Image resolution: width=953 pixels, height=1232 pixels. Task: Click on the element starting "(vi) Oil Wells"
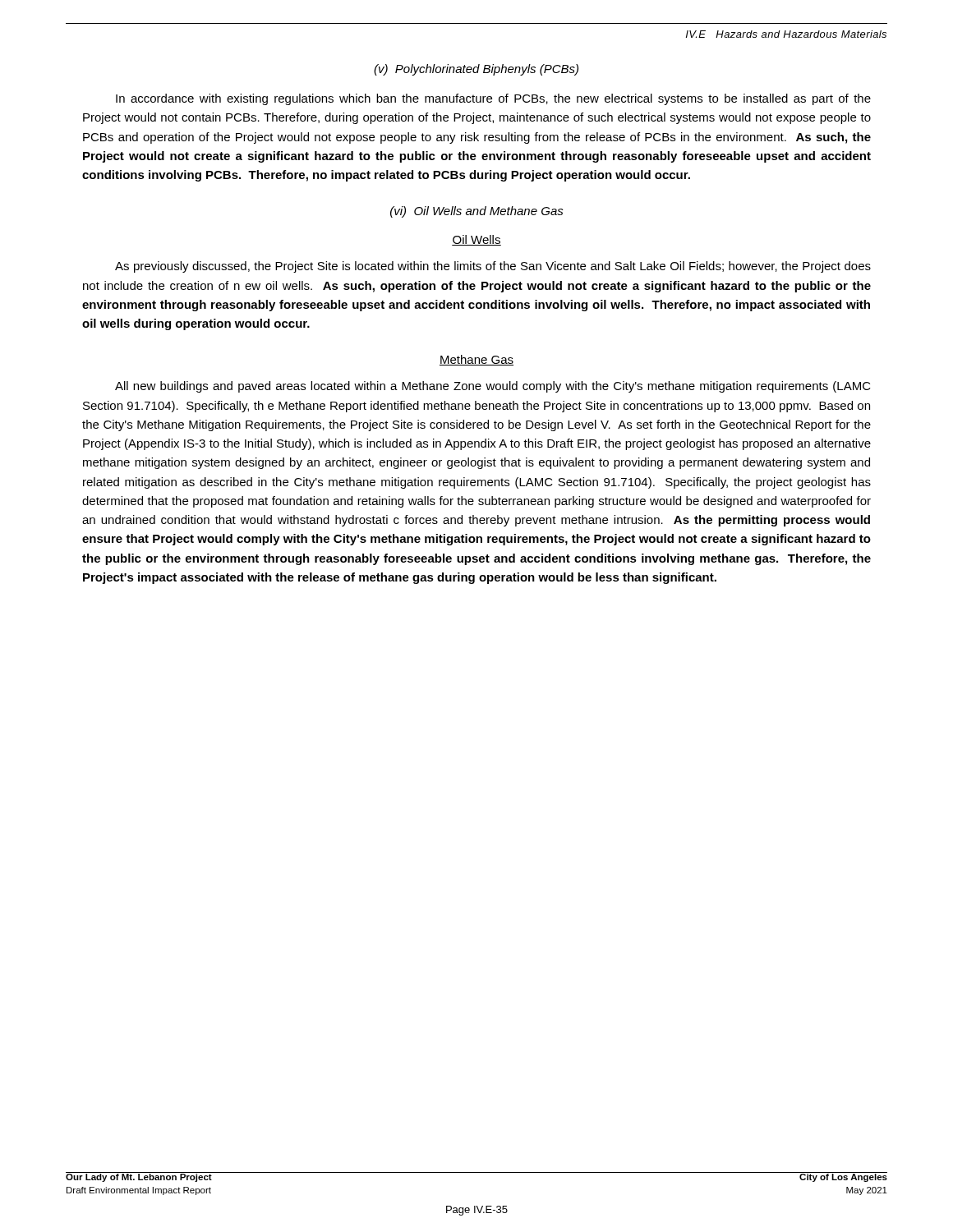[476, 211]
